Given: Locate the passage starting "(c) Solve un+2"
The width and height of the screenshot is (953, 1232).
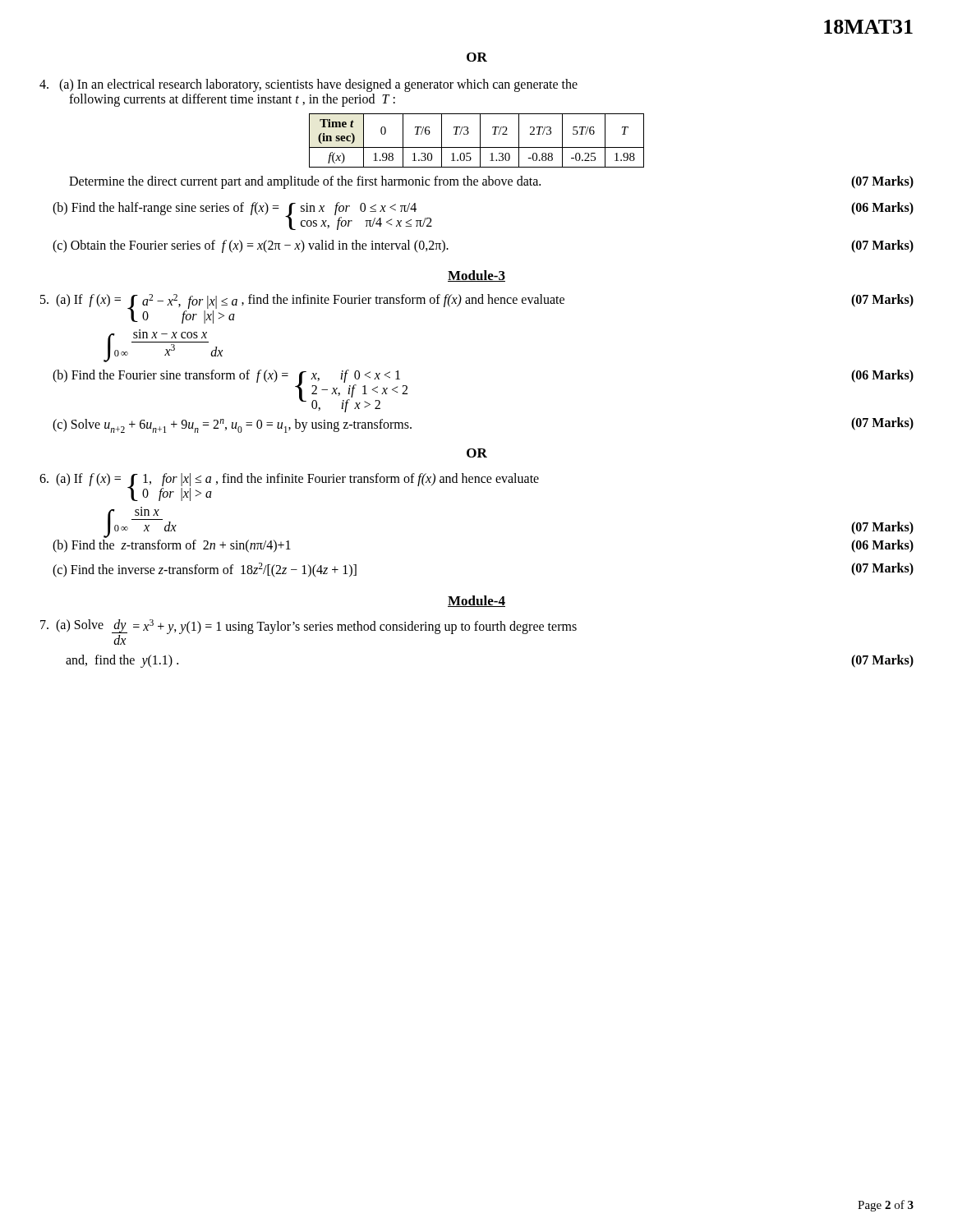Looking at the screenshot, I should [x=236, y=425].
